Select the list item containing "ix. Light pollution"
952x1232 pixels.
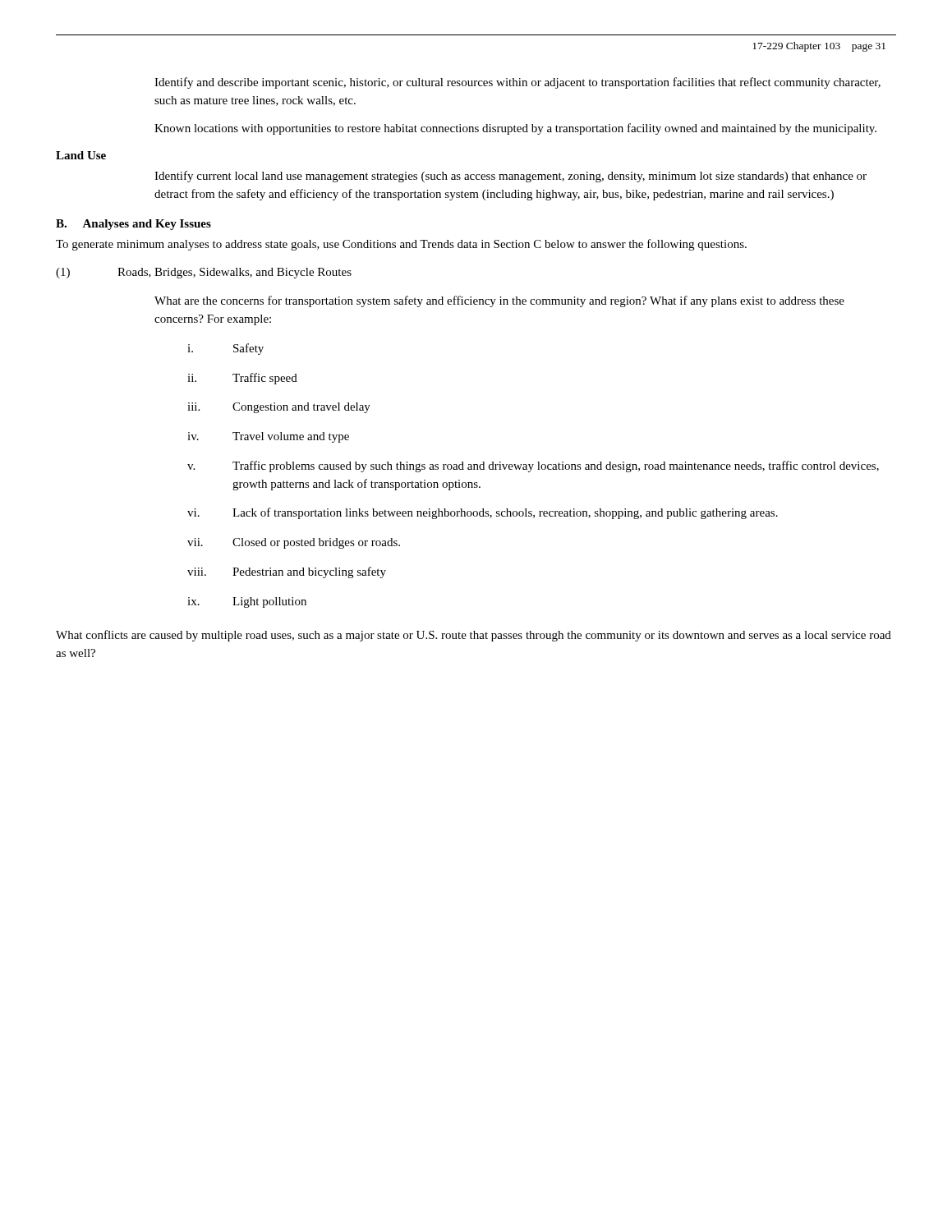point(247,602)
